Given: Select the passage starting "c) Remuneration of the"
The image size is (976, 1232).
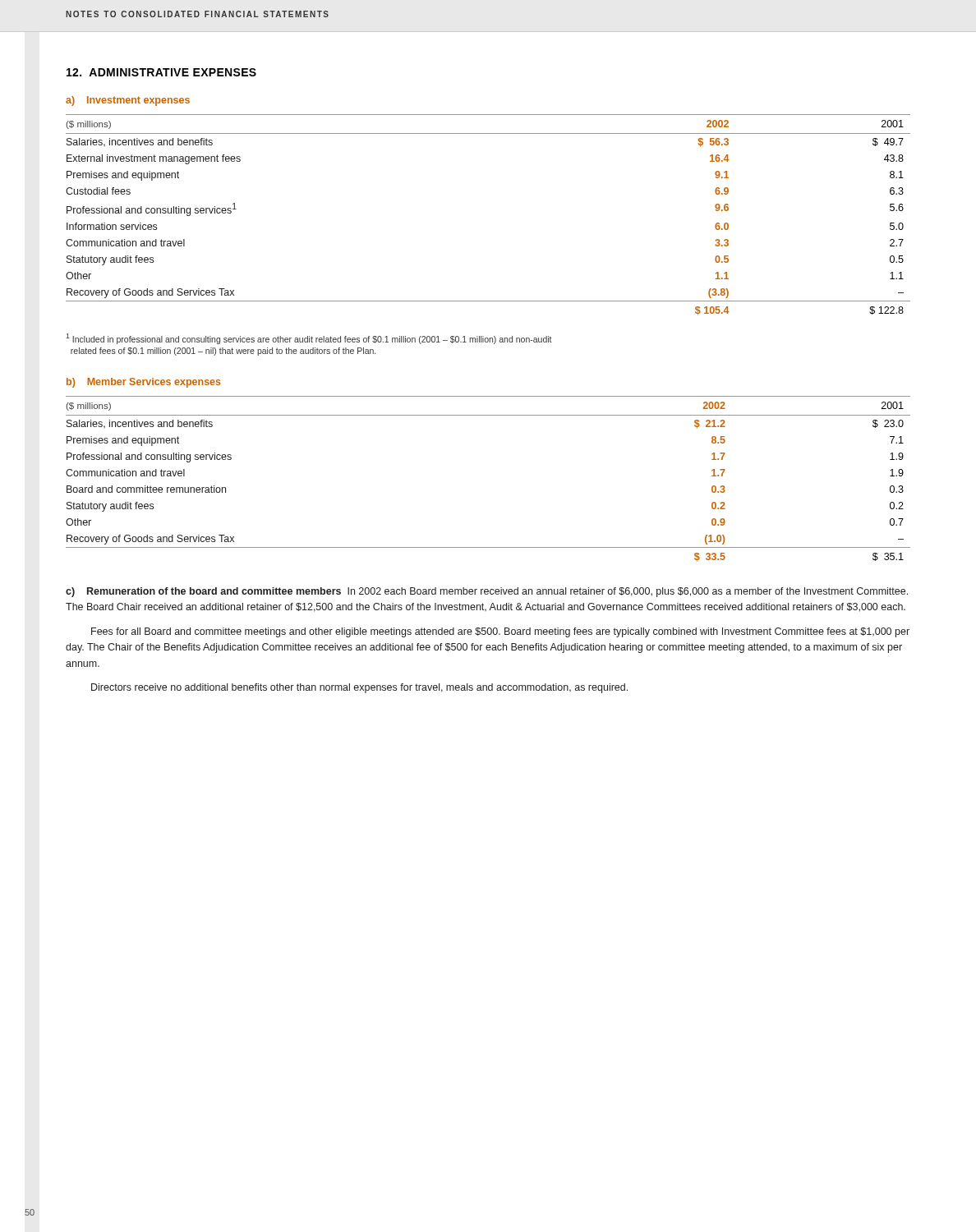Looking at the screenshot, I should click(x=487, y=599).
